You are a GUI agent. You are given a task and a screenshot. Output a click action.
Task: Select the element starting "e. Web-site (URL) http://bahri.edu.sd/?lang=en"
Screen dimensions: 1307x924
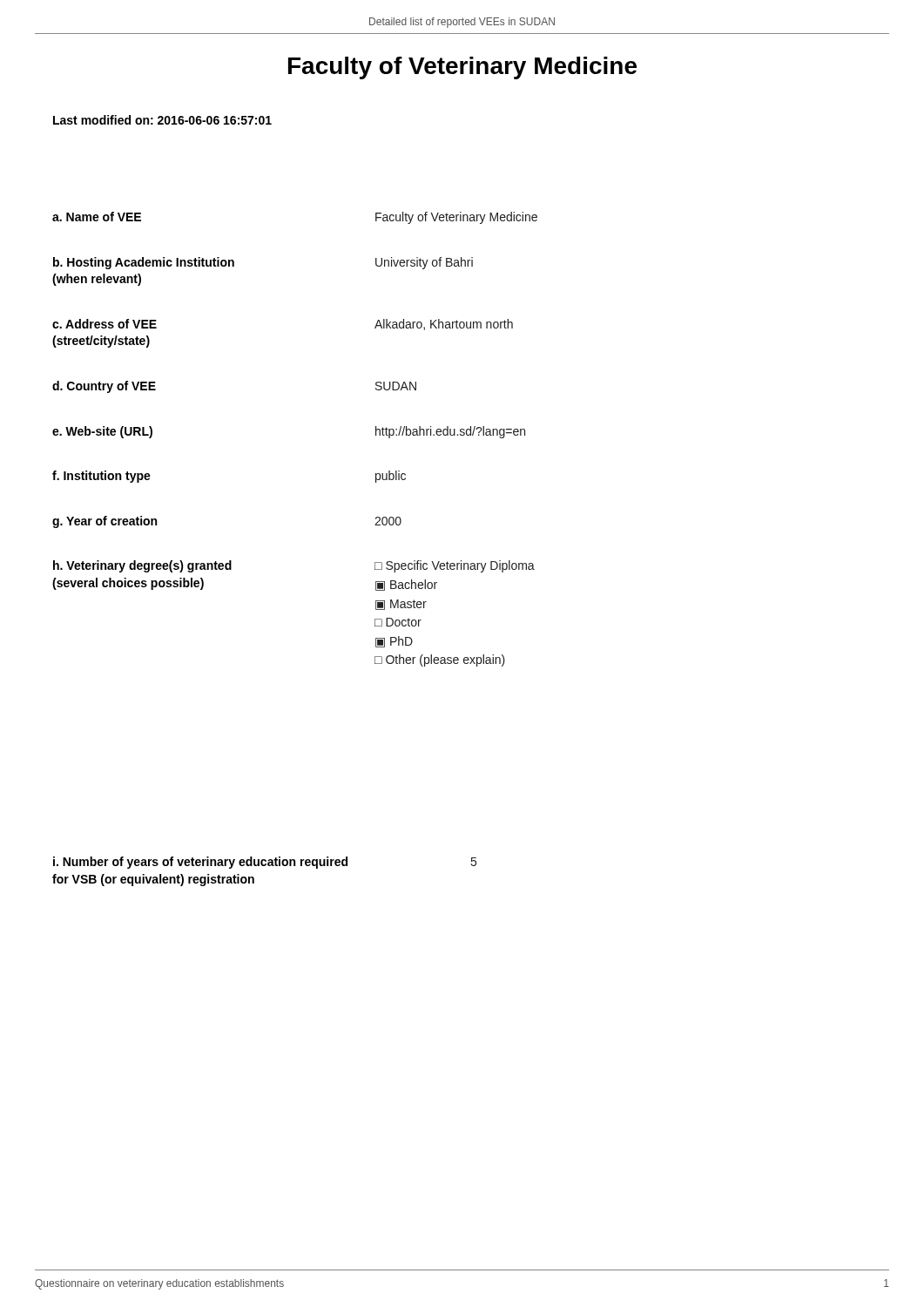(462, 432)
